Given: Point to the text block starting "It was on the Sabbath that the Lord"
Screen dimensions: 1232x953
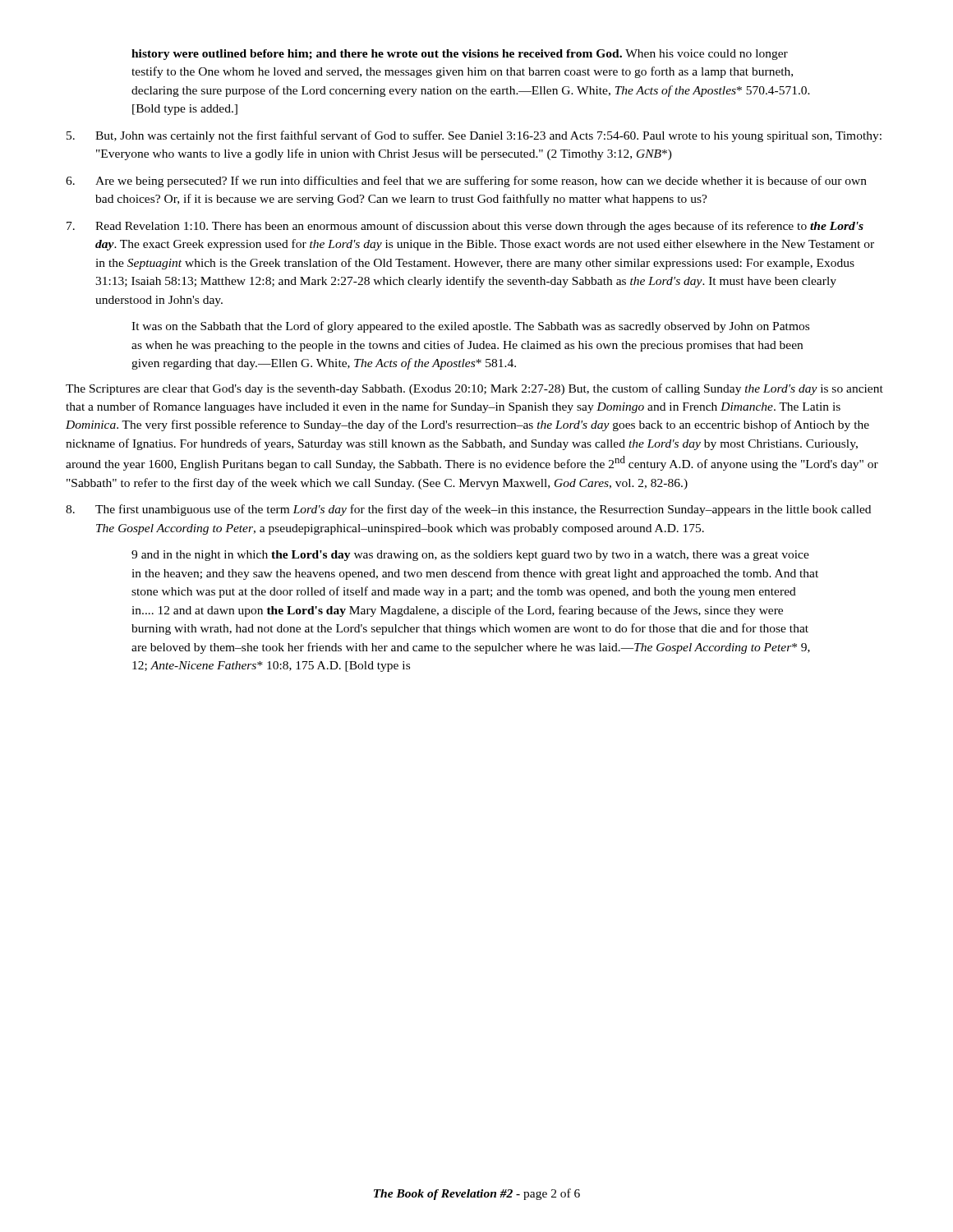Looking at the screenshot, I should coord(471,344).
